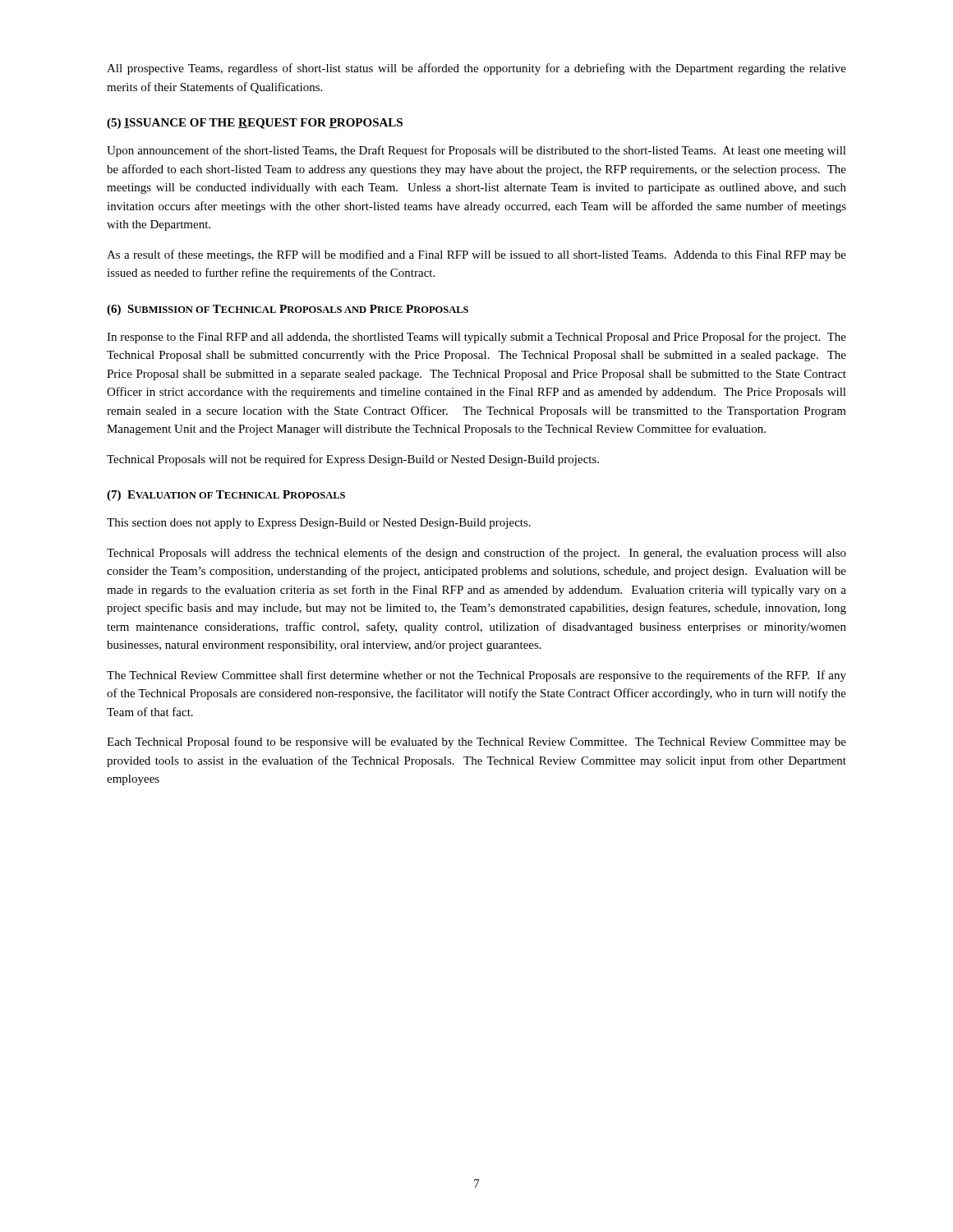Point to the block beginning "Upon announcement of"
Screen dimensions: 1232x953
[476, 187]
